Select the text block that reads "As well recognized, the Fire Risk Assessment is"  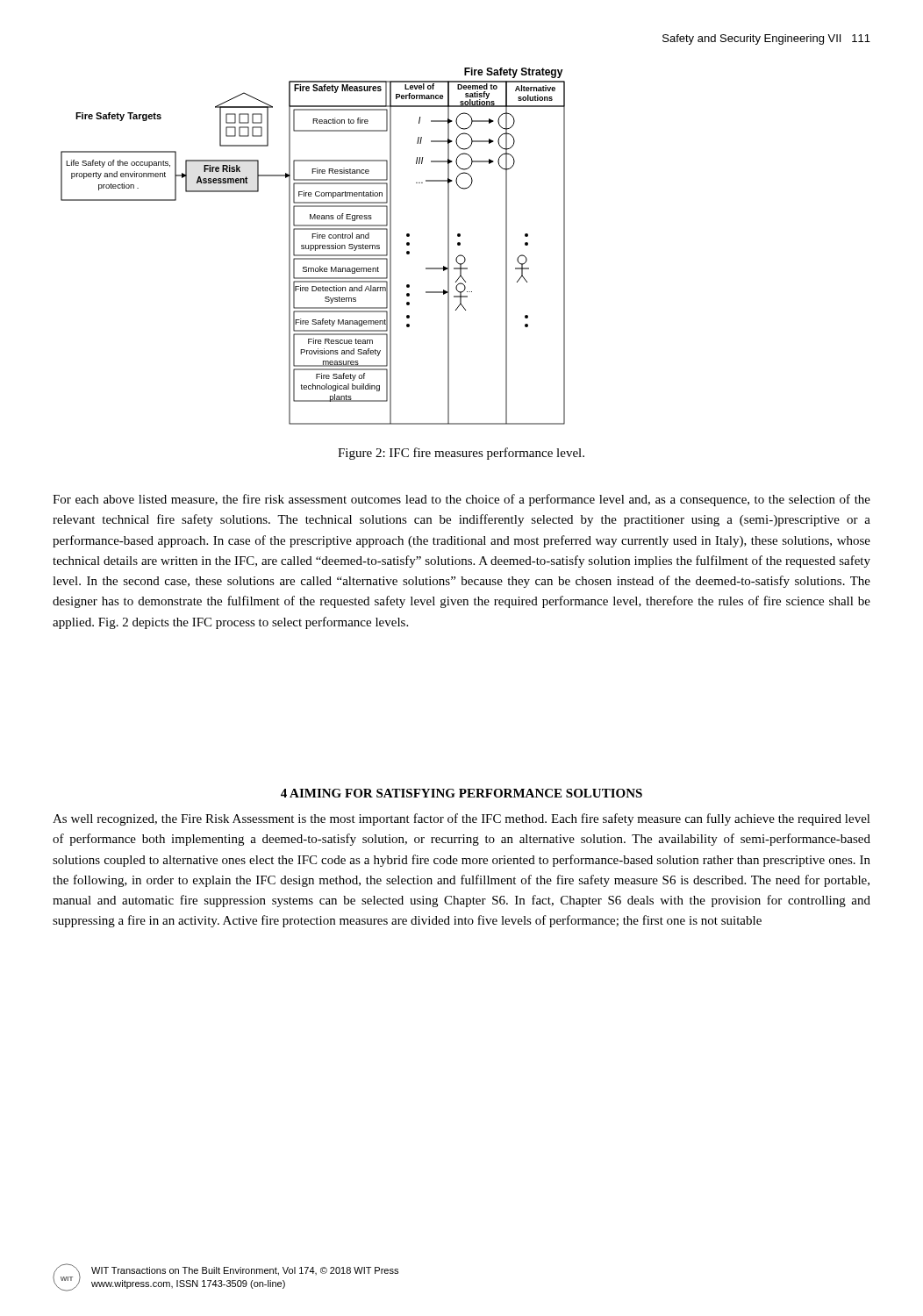[462, 870]
